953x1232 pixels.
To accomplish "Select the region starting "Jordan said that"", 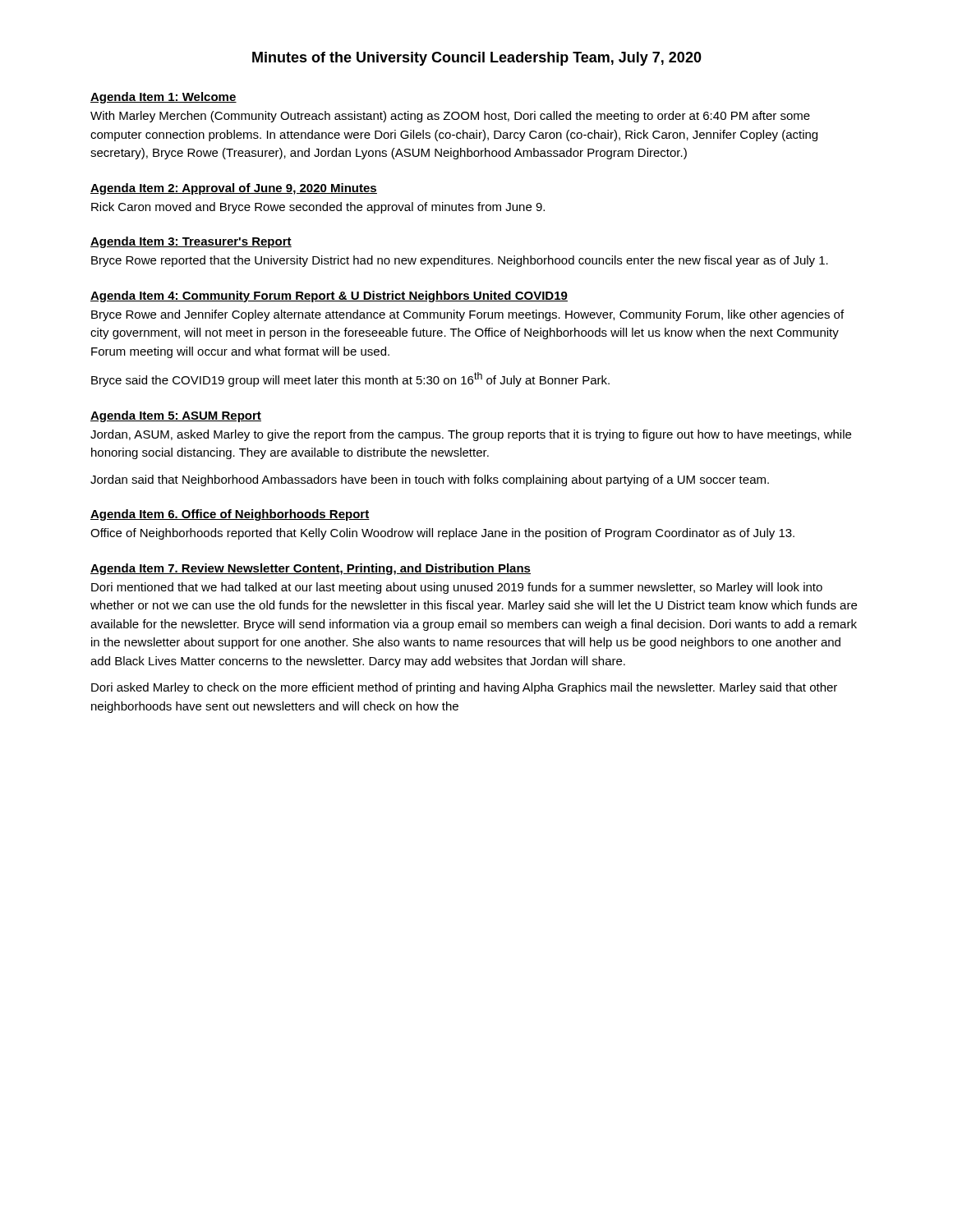I will click(430, 479).
